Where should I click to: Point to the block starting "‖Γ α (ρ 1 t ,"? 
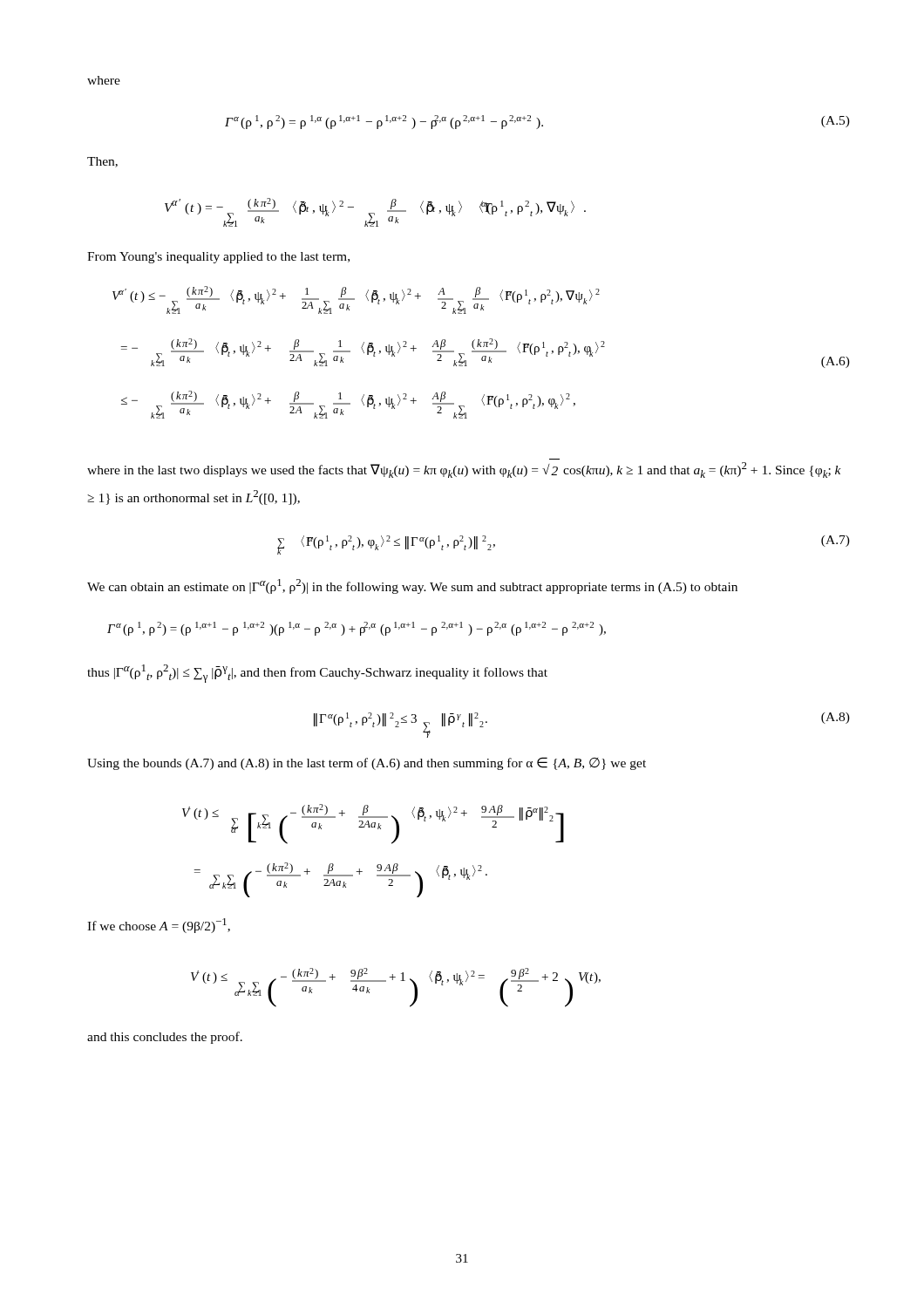[469, 716]
